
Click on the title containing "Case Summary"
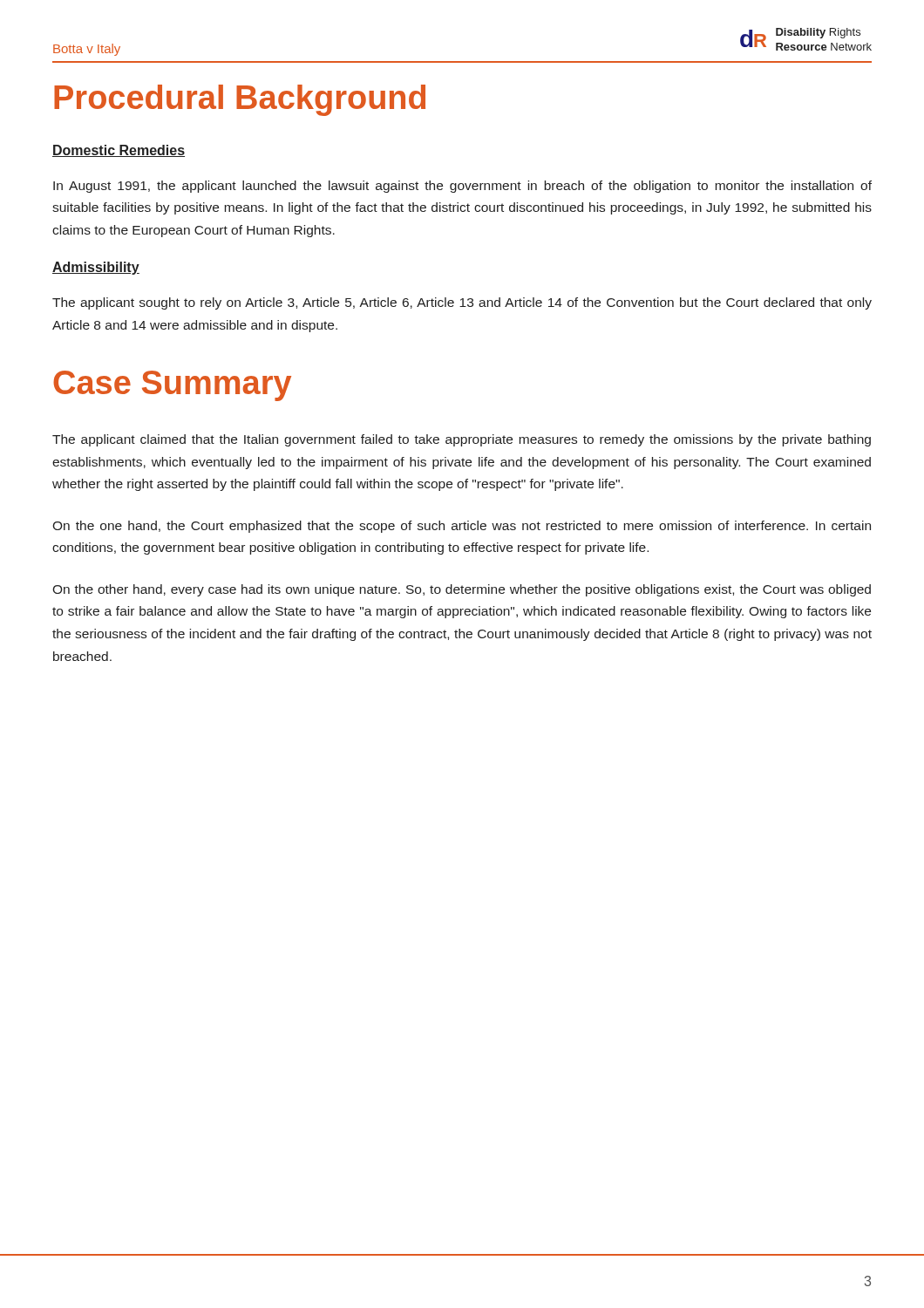point(172,383)
